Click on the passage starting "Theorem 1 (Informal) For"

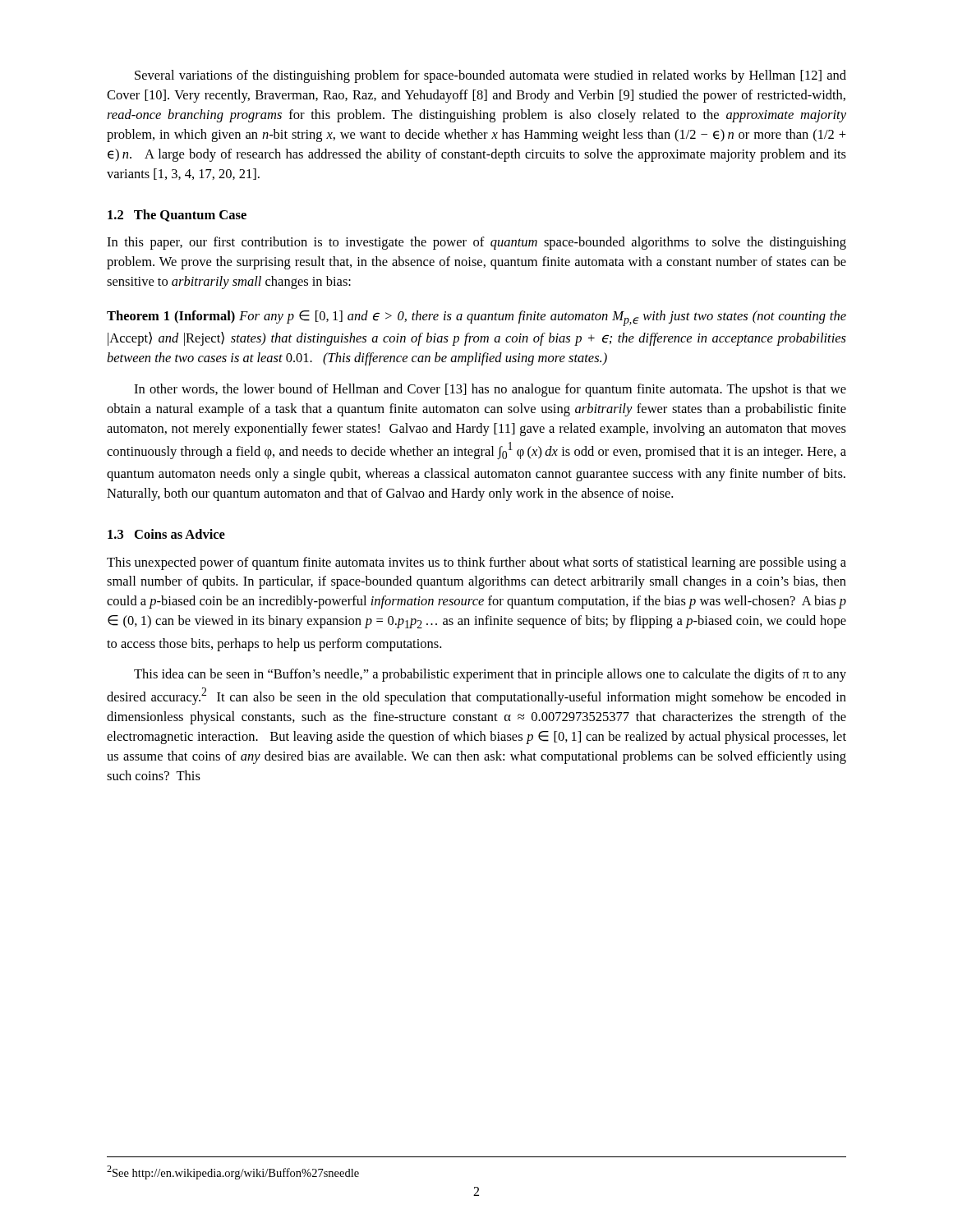(476, 337)
